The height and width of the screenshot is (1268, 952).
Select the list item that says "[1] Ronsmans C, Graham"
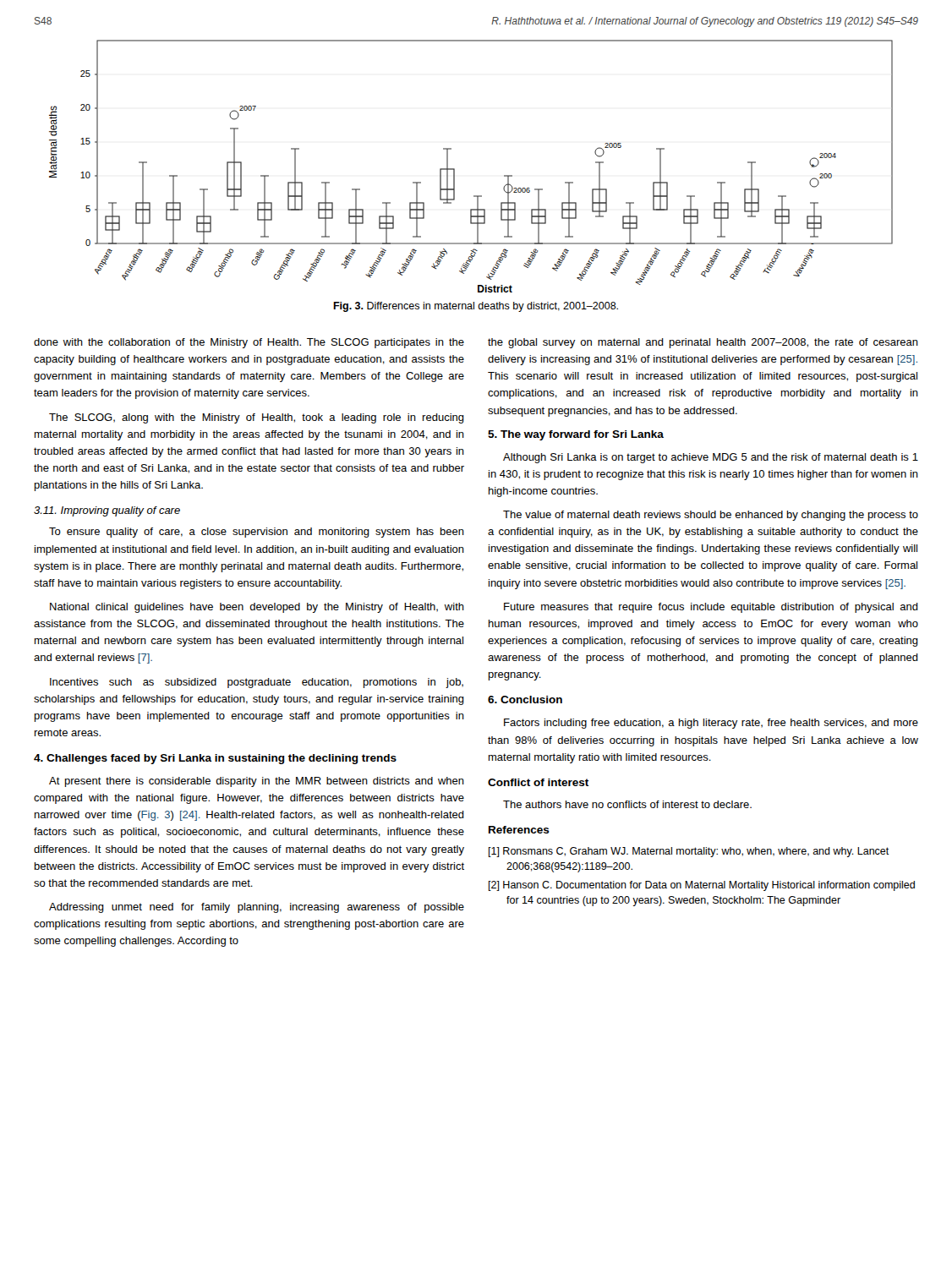point(688,859)
